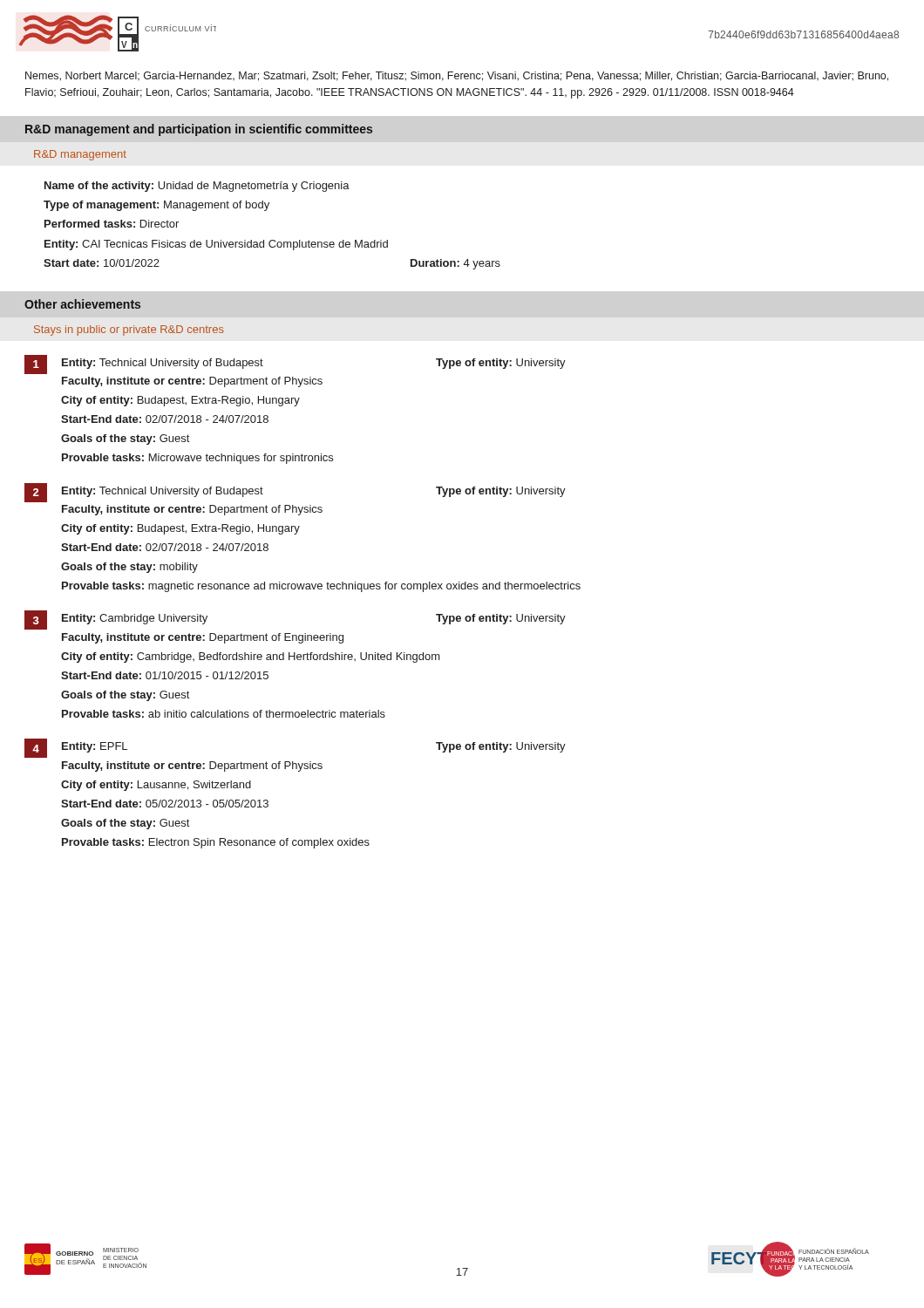Find the block starting "Name of the activity: Unidad"
The height and width of the screenshot is (1308, 924).
197,187
